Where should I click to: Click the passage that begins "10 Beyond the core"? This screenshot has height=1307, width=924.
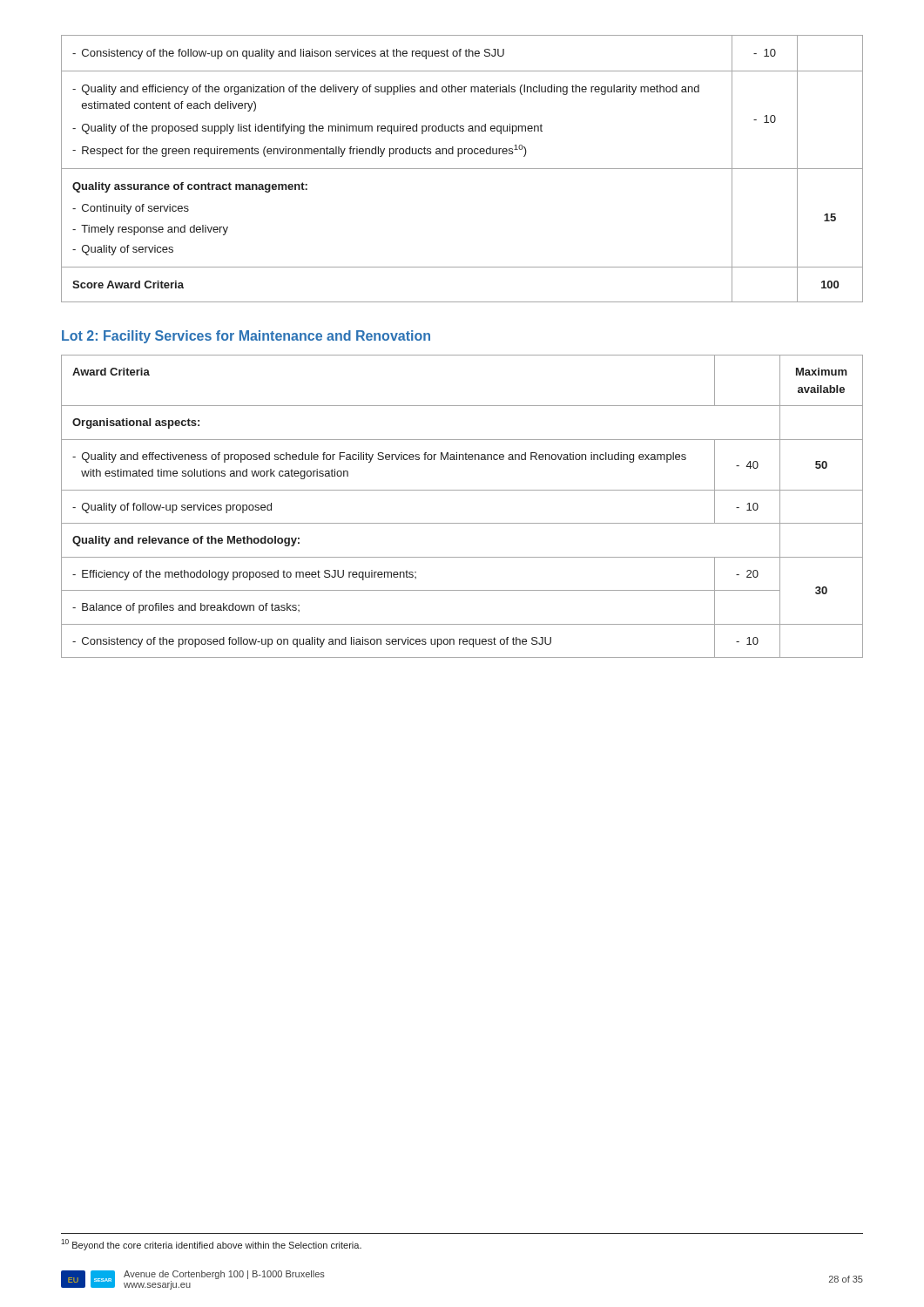click(211, 1244)
